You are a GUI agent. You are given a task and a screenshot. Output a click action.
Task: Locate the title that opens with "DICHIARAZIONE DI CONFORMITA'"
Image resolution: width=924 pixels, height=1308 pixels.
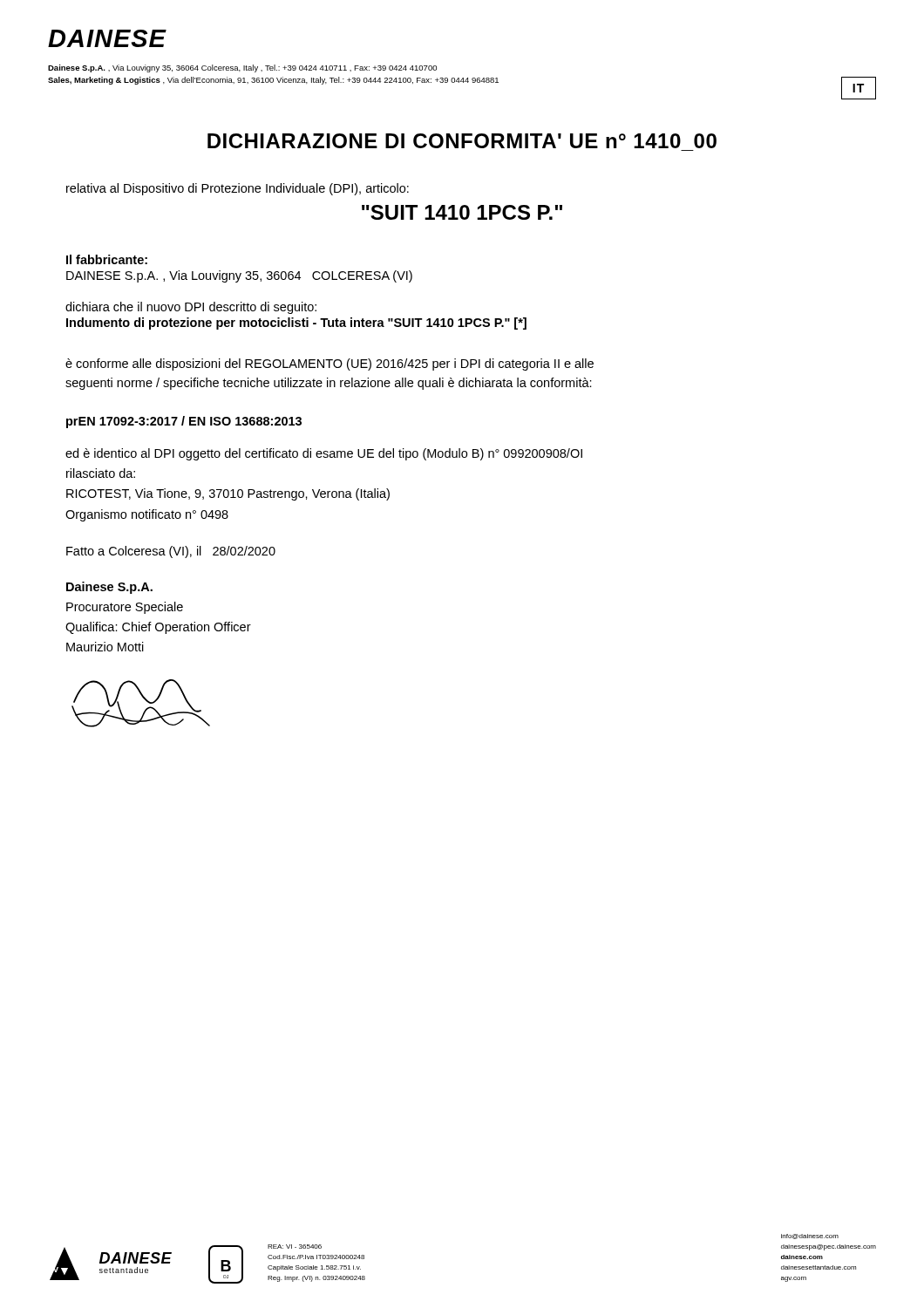(462, 141)
